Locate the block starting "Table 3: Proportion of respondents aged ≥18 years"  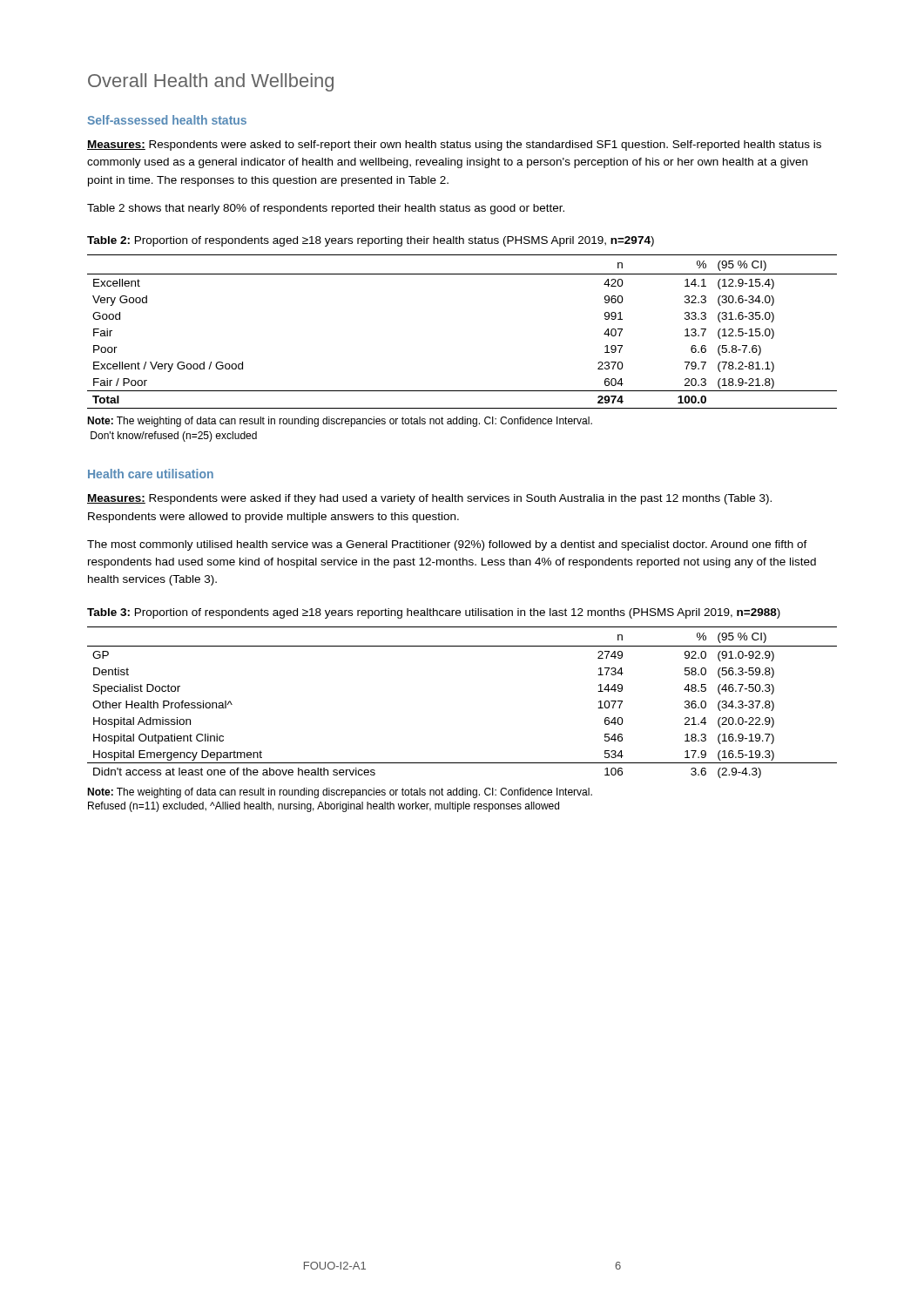pyautogui.click(x=434, y=612)
